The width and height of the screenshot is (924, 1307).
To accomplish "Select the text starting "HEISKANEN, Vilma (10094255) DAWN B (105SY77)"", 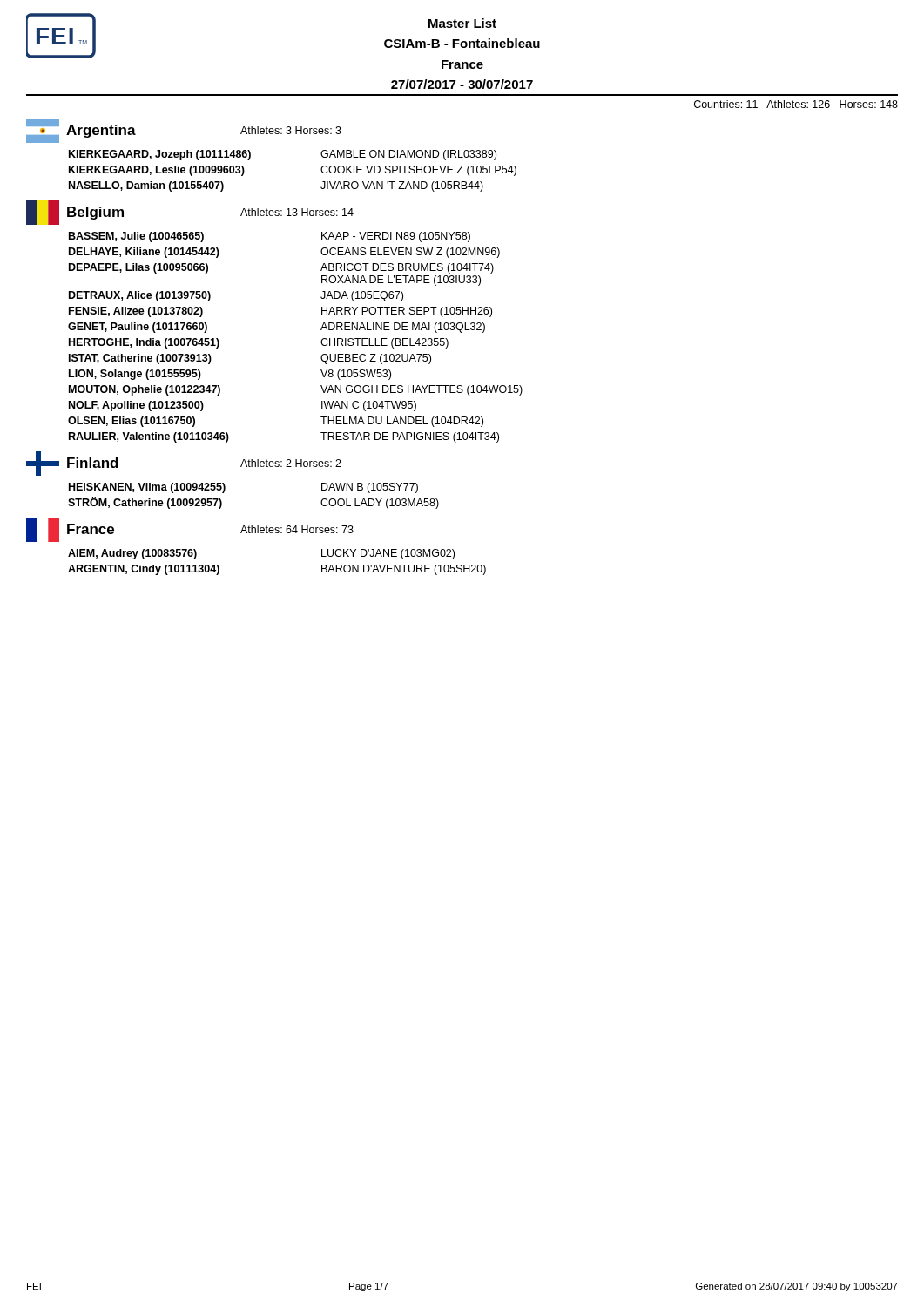I will [149, 488].
